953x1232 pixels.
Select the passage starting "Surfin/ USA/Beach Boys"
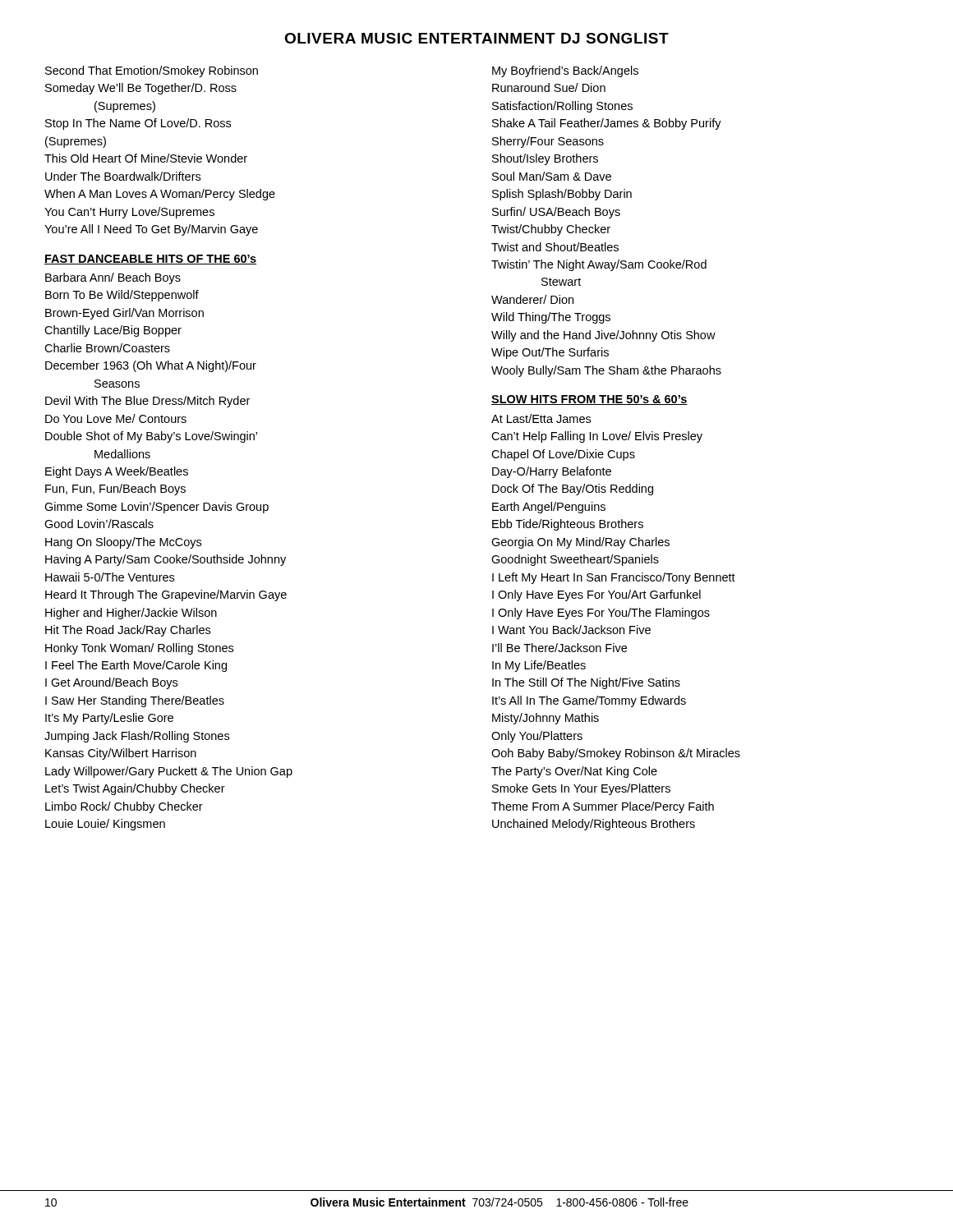[x=556, y=212]
